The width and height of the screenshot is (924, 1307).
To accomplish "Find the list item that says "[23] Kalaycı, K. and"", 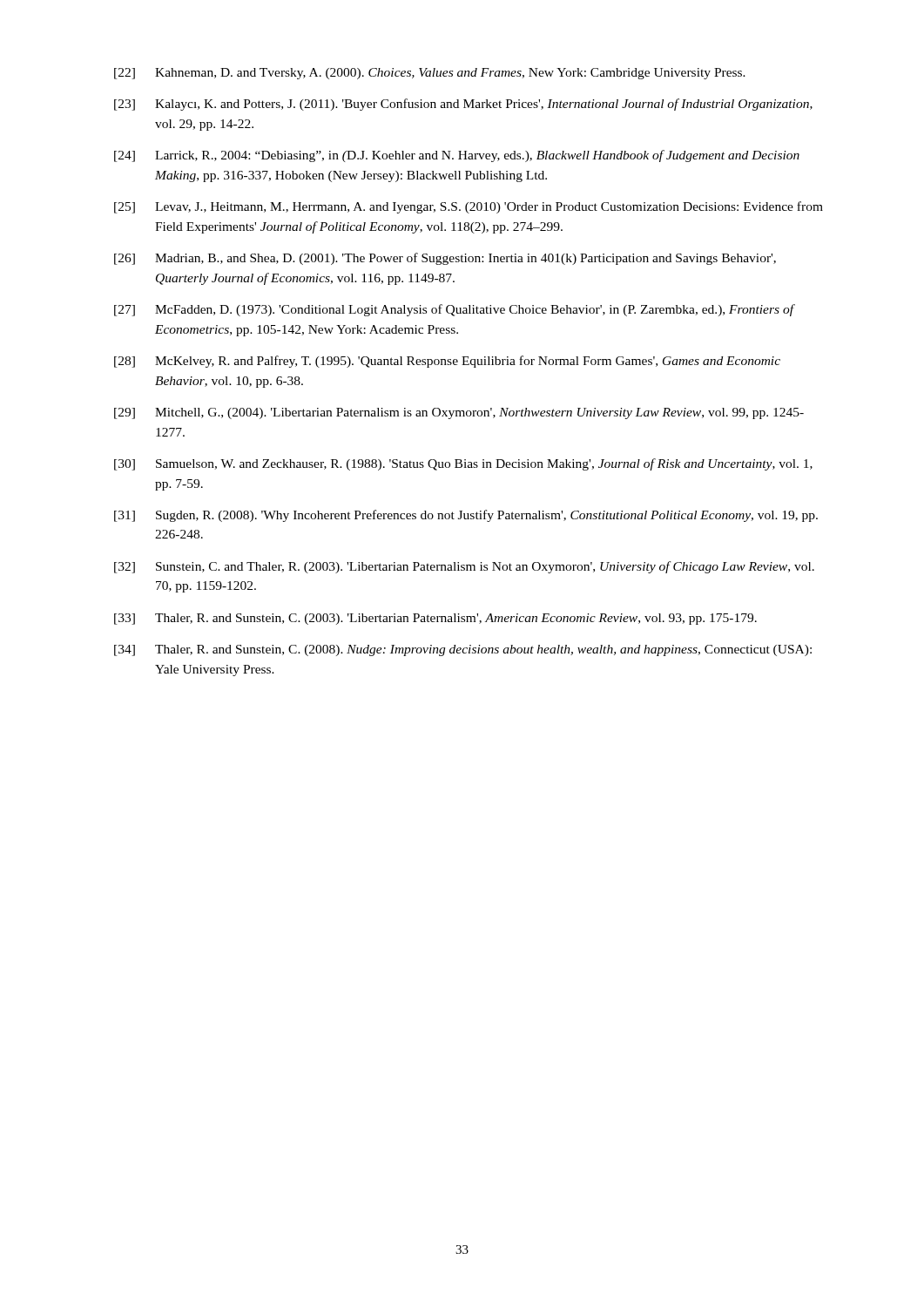I will point(471,114).
